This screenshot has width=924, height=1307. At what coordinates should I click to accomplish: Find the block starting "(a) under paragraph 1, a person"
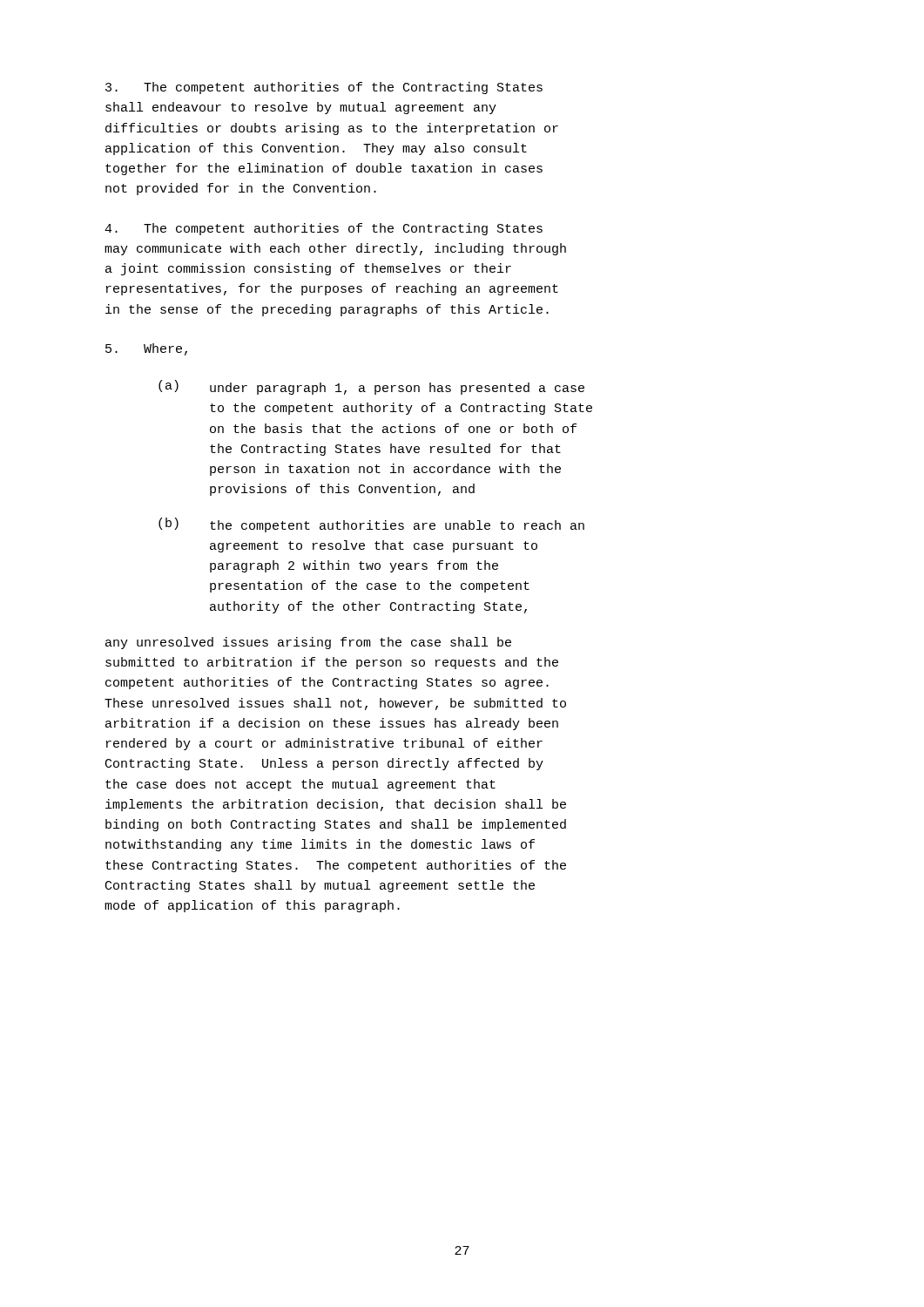click(x=488, y=440)
